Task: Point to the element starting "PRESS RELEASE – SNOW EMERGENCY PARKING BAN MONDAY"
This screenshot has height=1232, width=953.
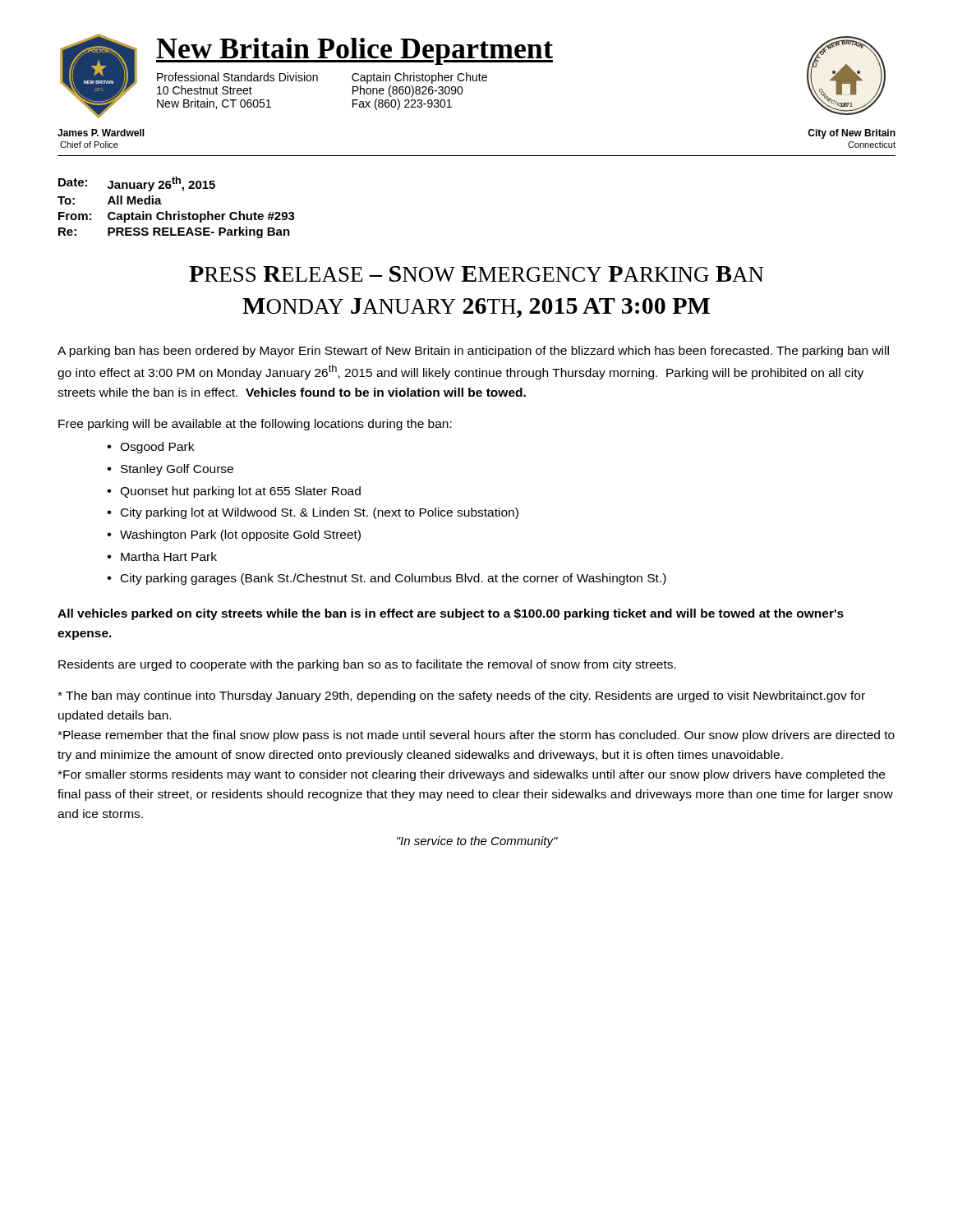Action: coord(476,289)
